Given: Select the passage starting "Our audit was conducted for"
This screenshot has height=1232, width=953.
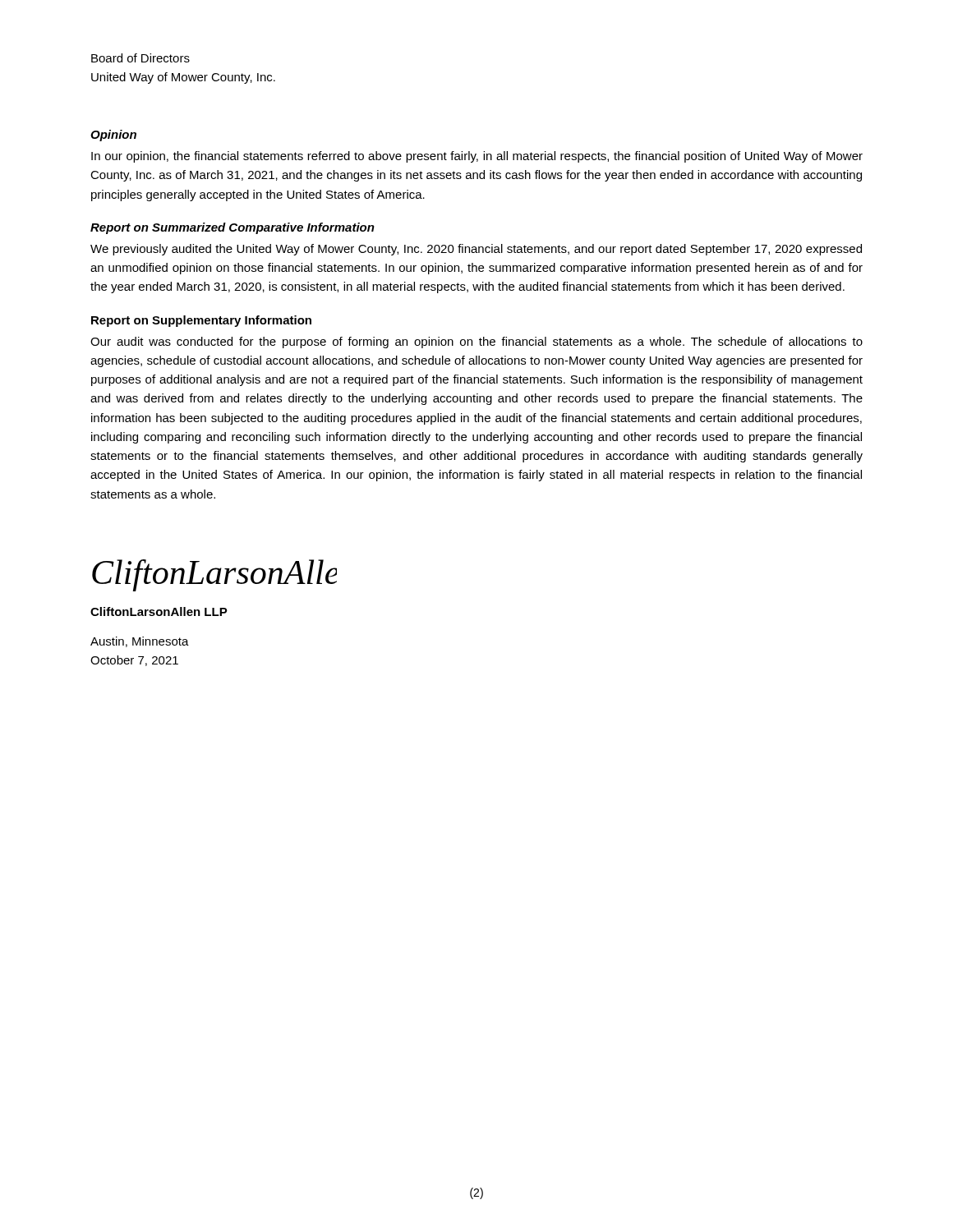Looking at the screenshot, I should (476, 417).
